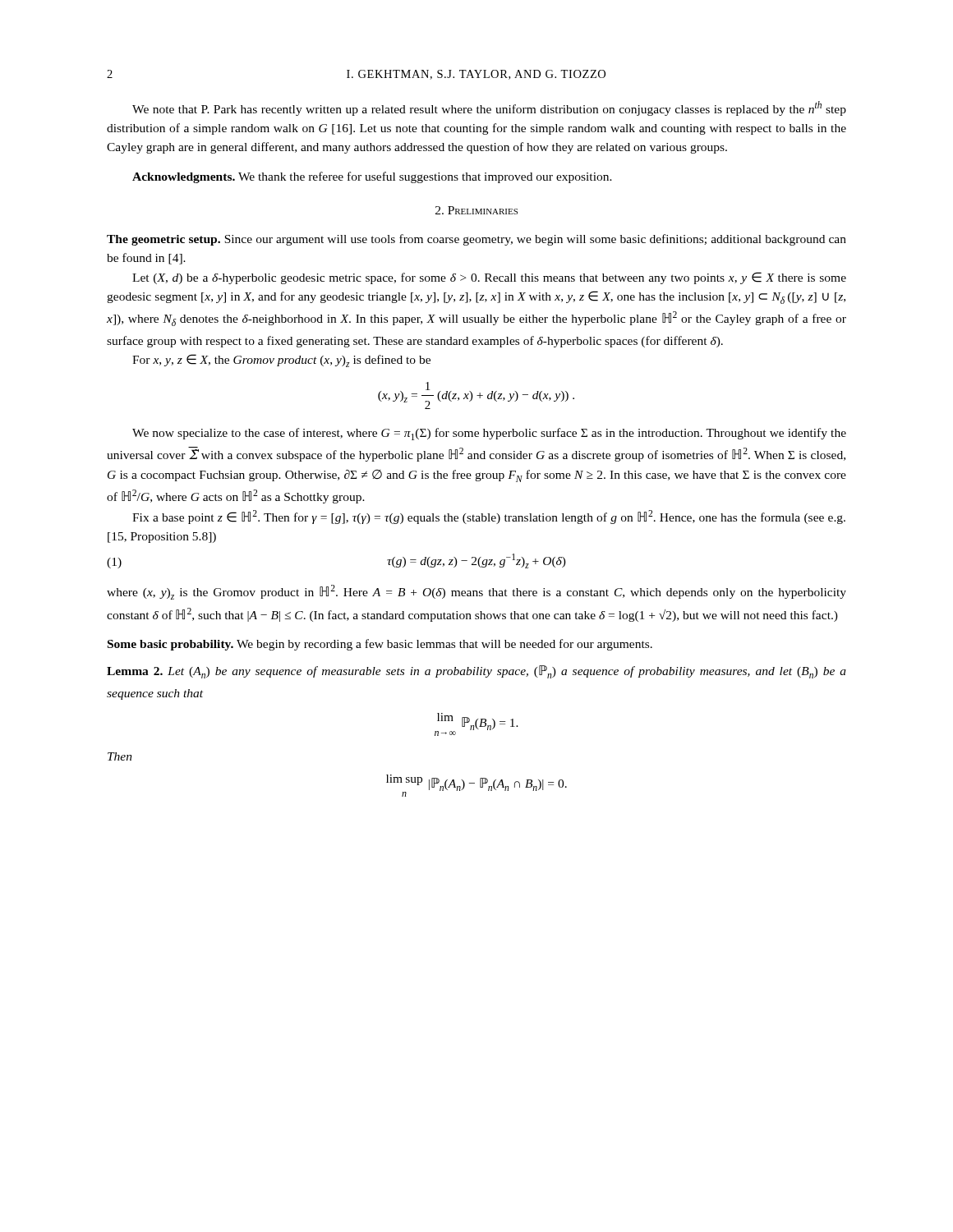Point to "lim n→∞ ℙn(Bn) = 1."

476,723
